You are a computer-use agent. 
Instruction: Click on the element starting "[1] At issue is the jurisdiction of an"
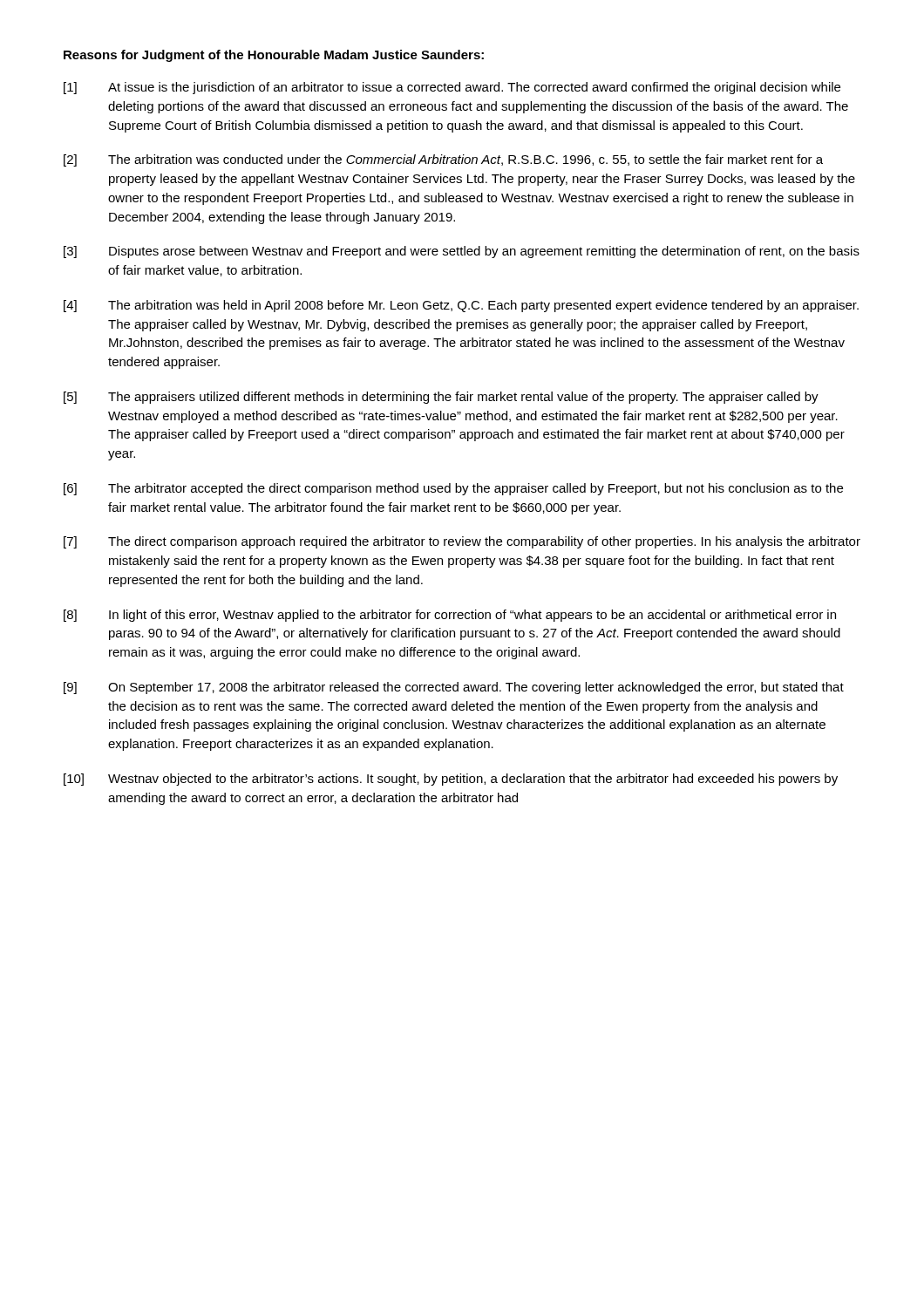(x=462, y=106)
